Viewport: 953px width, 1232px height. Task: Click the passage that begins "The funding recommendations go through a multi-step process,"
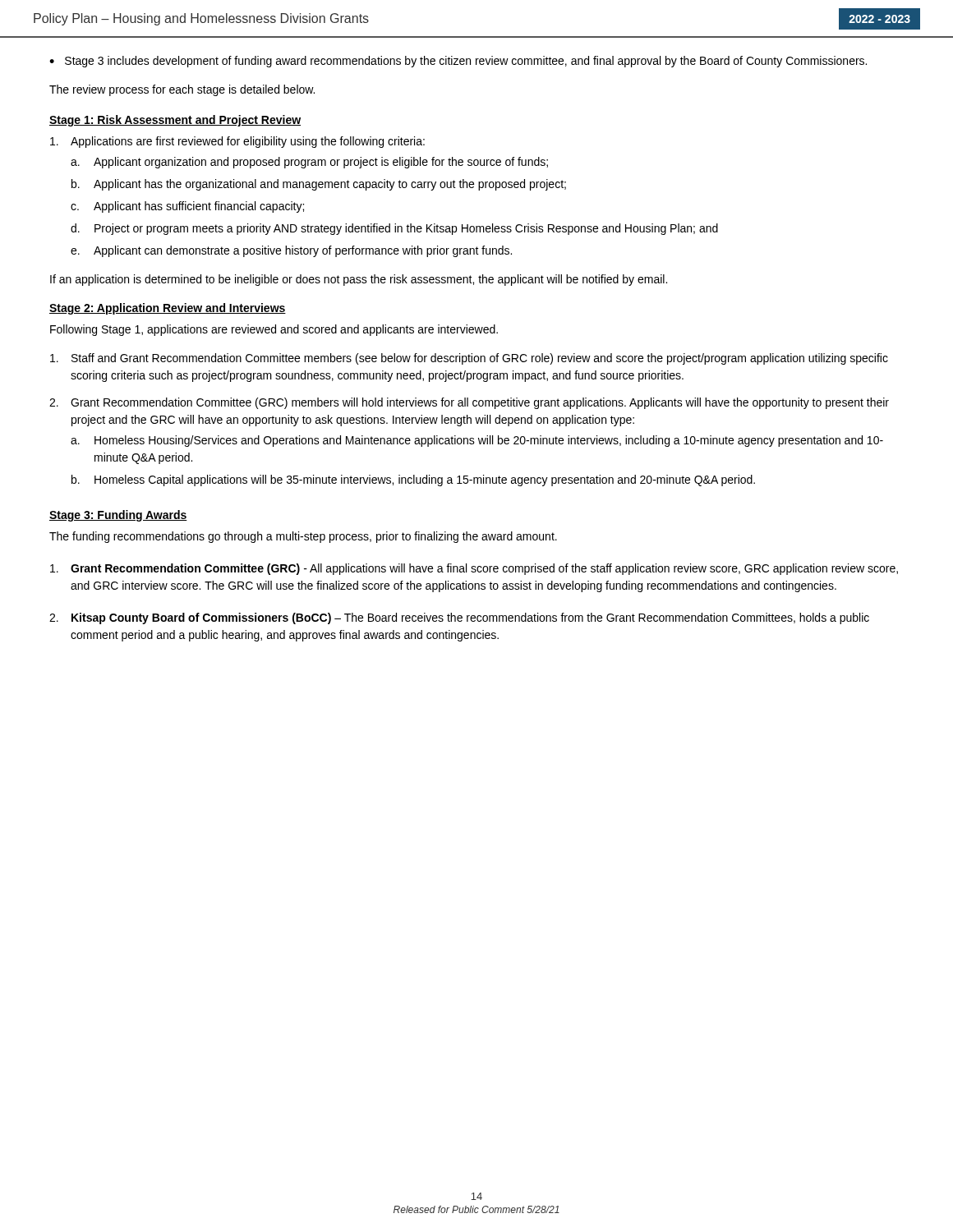click(x=303, y=536)
